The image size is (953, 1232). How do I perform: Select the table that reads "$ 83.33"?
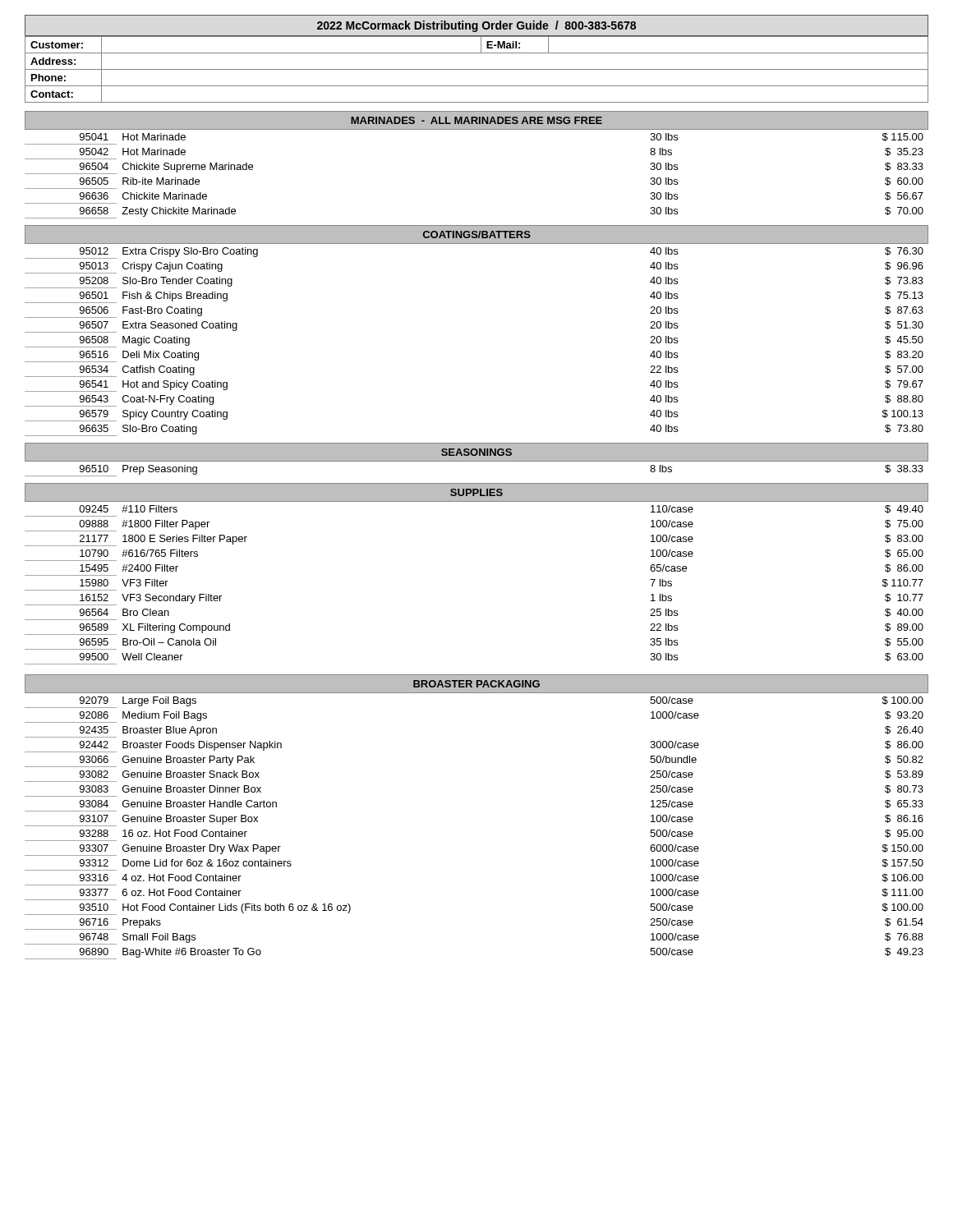pyautogui.click(x=476, y=174)
